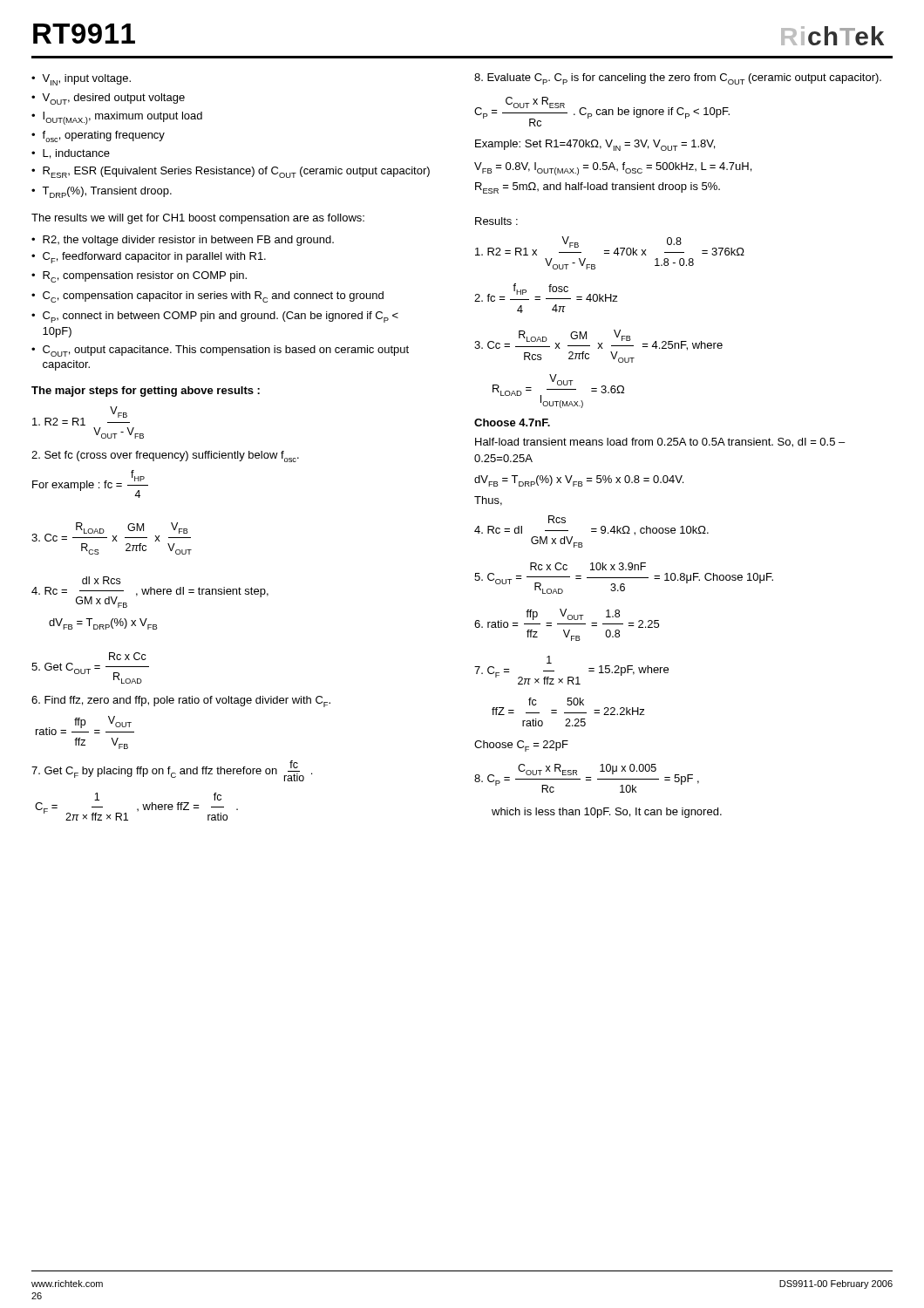Find the list item that says "• VOUT, desired output voltage"

[x=108, y=98]
